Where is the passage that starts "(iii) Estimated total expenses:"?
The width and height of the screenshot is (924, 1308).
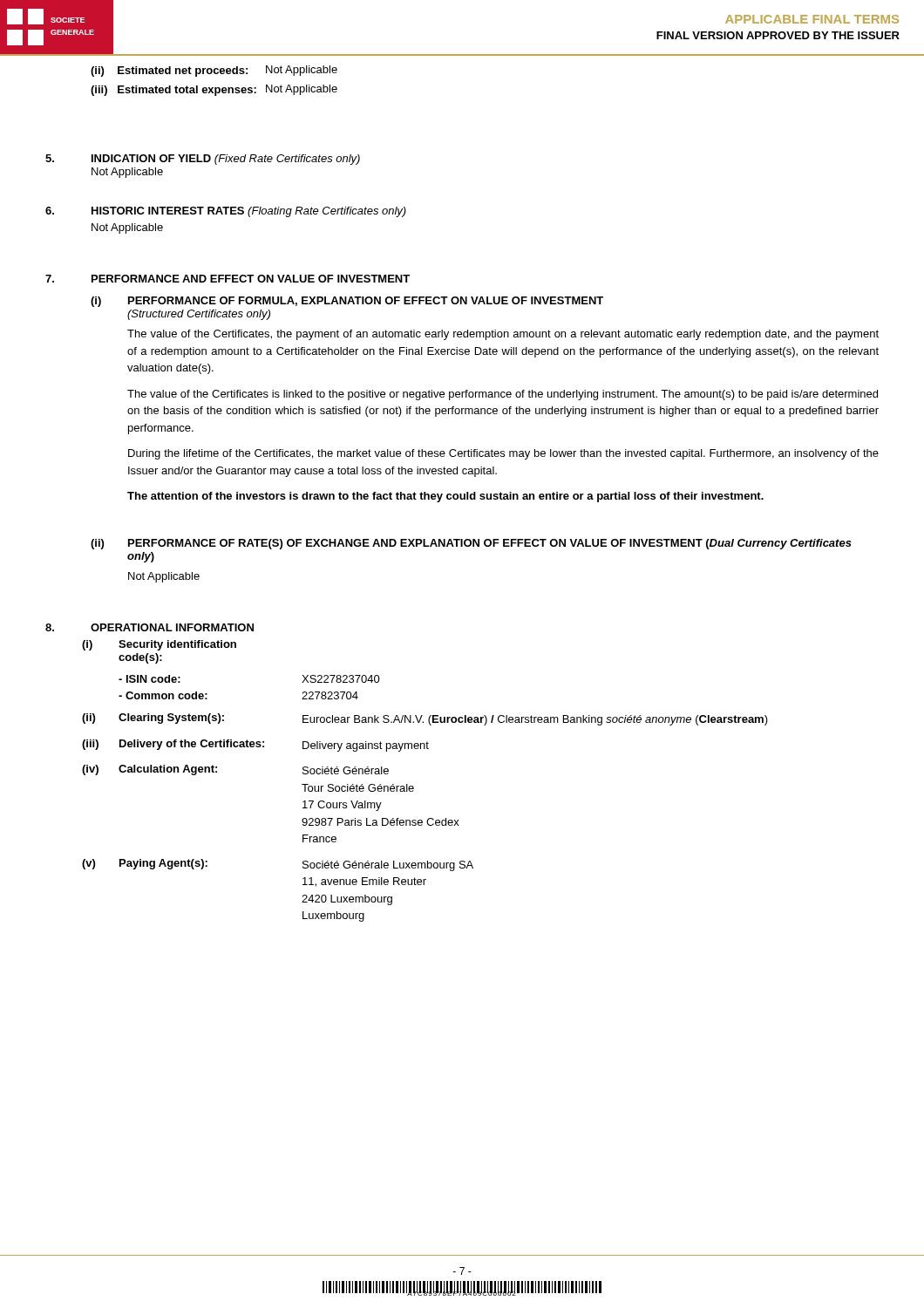(214, 90)
